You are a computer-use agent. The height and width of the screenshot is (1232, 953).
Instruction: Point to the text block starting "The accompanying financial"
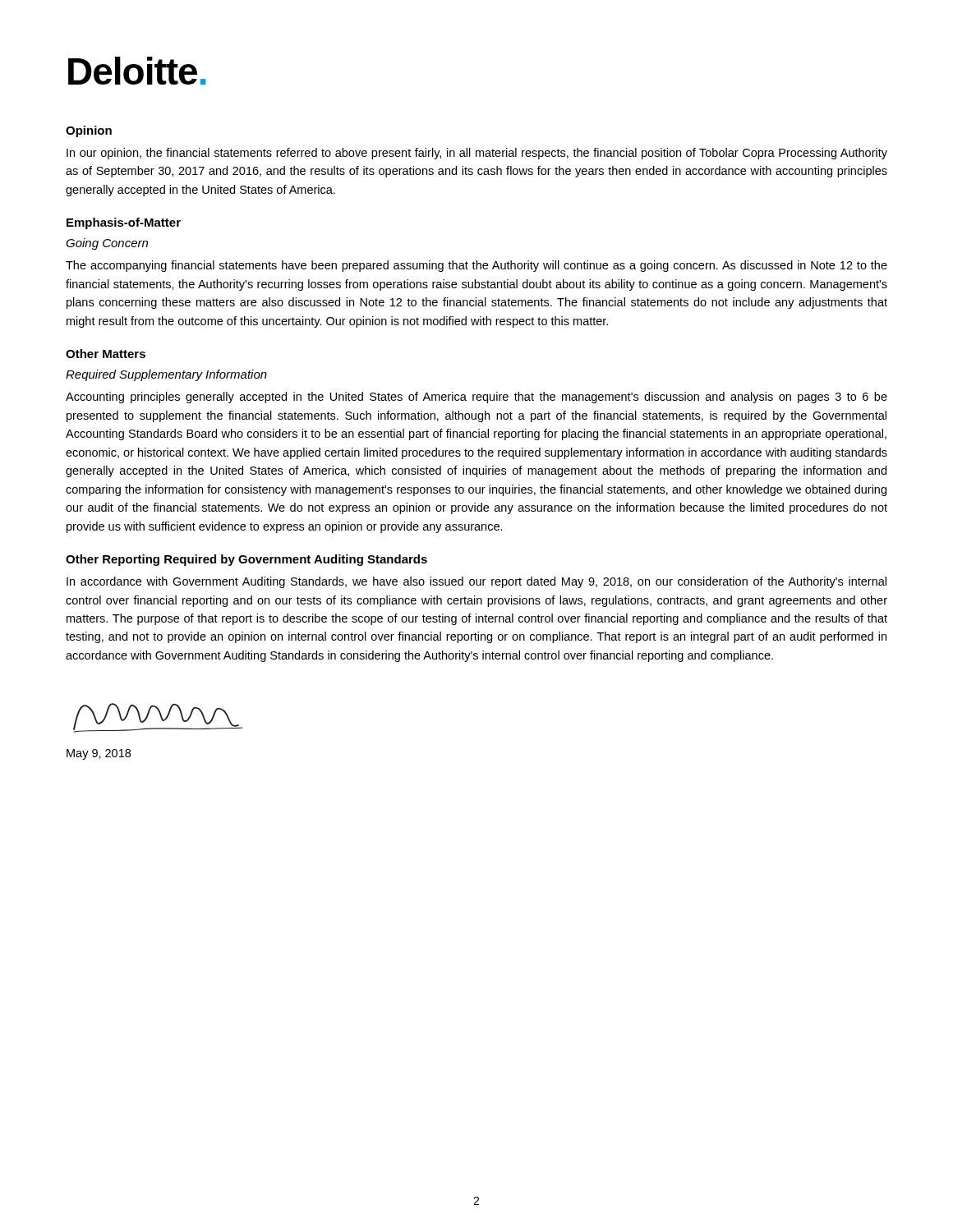pos(476,293)
